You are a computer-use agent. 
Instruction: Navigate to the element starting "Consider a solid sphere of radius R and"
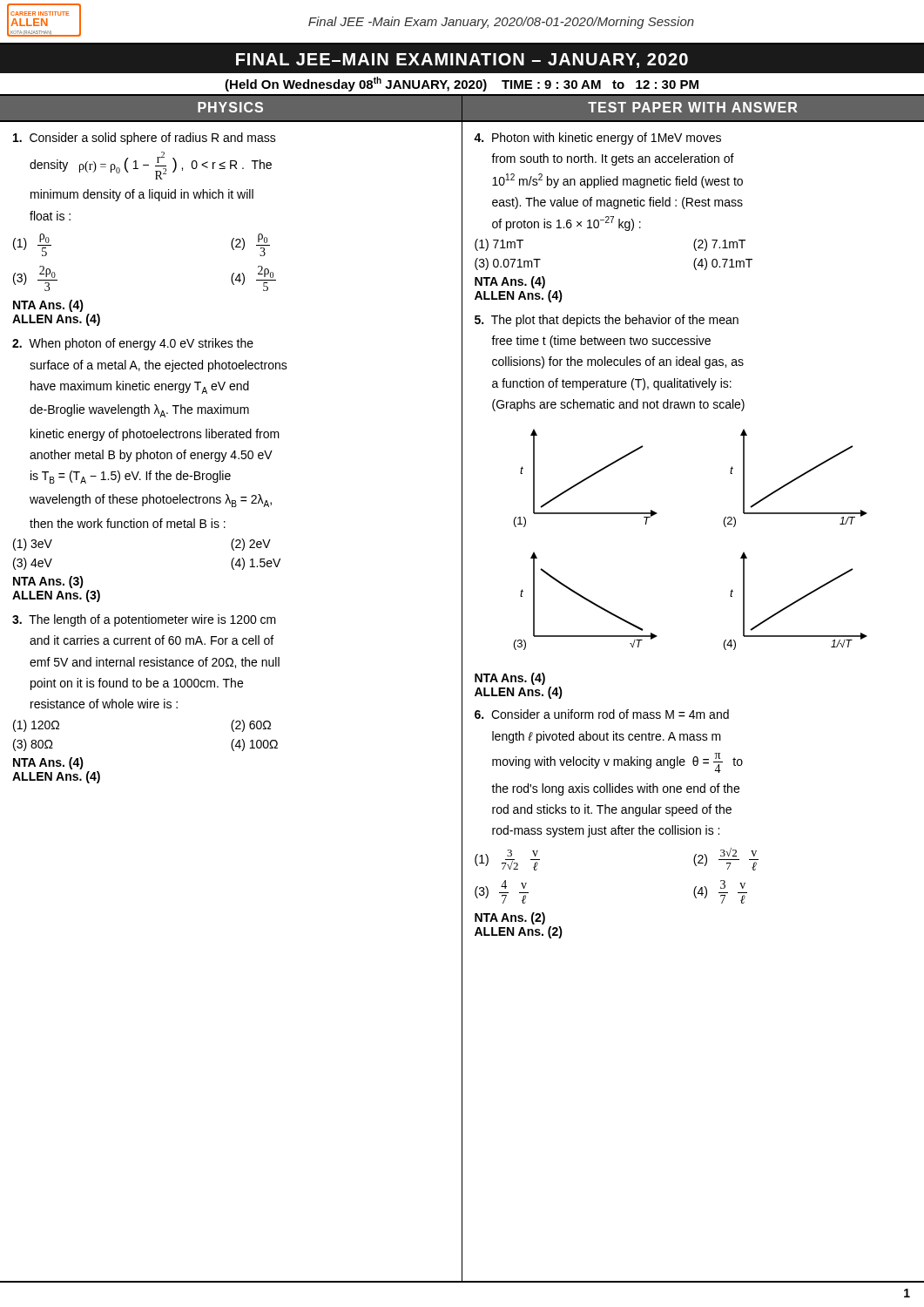(x=231, y=228)
